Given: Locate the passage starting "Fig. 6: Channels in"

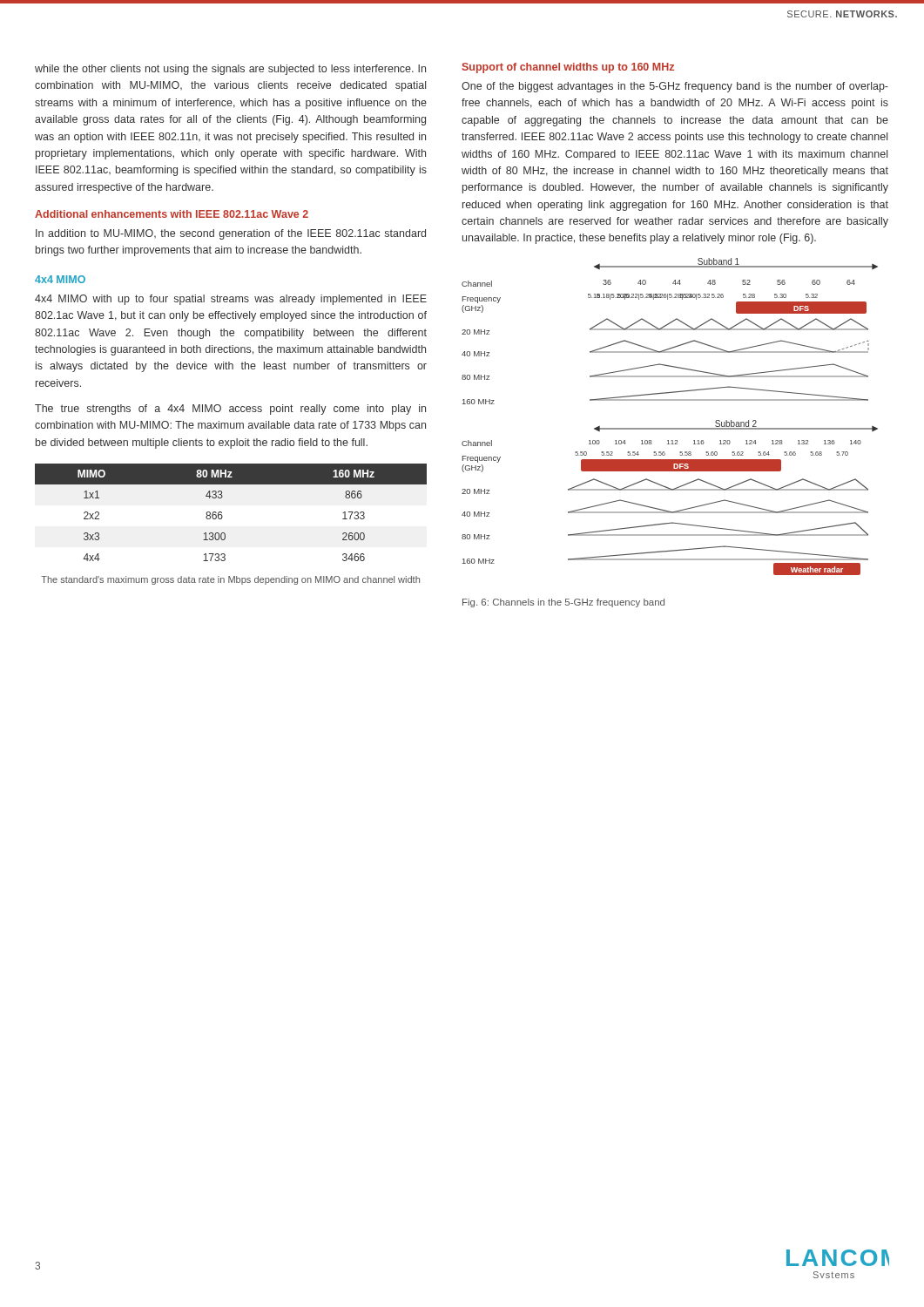Looking at the screenshot, I should [563, 602].
